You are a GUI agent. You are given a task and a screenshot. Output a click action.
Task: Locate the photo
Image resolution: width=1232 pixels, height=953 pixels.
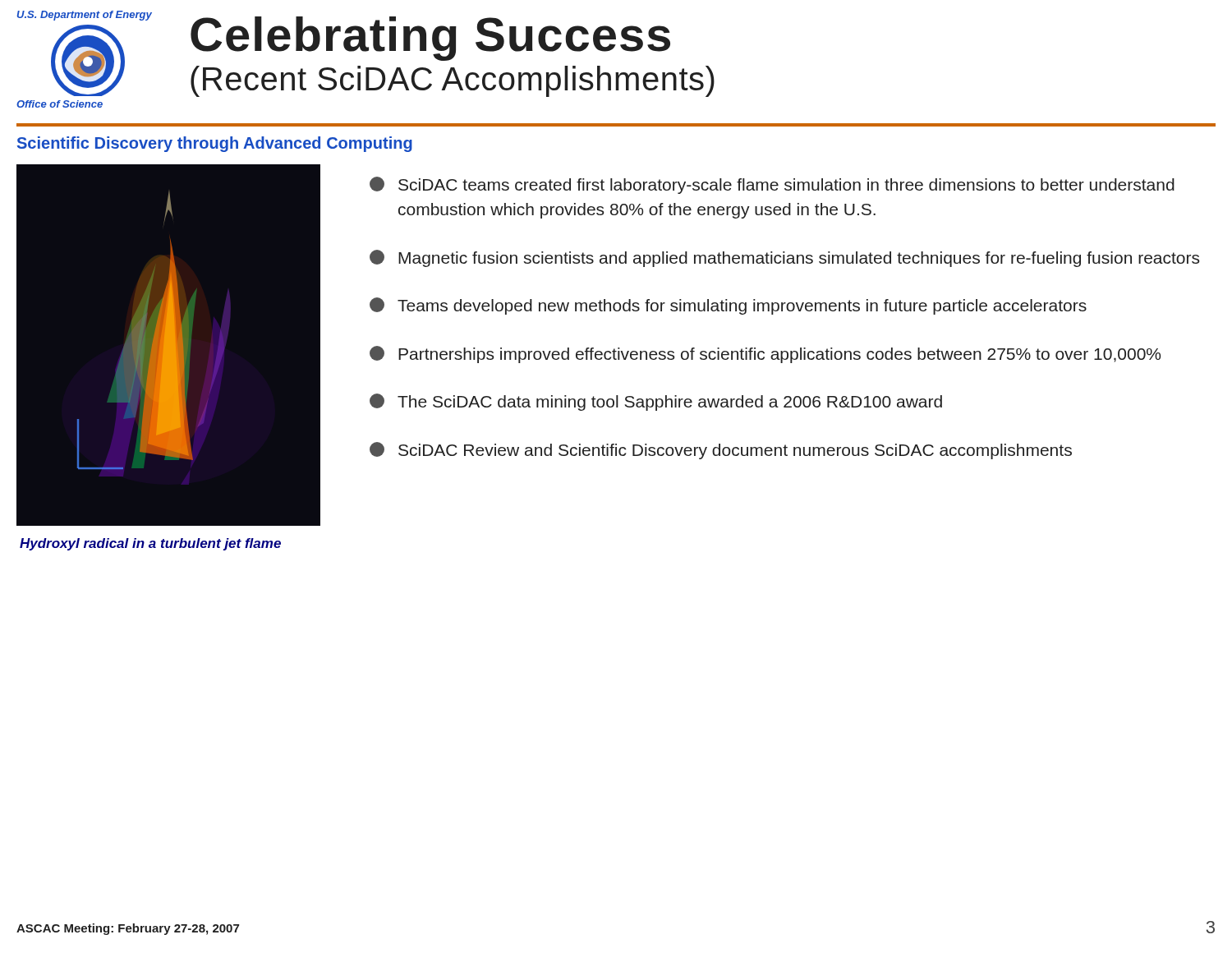click(177, 345)
